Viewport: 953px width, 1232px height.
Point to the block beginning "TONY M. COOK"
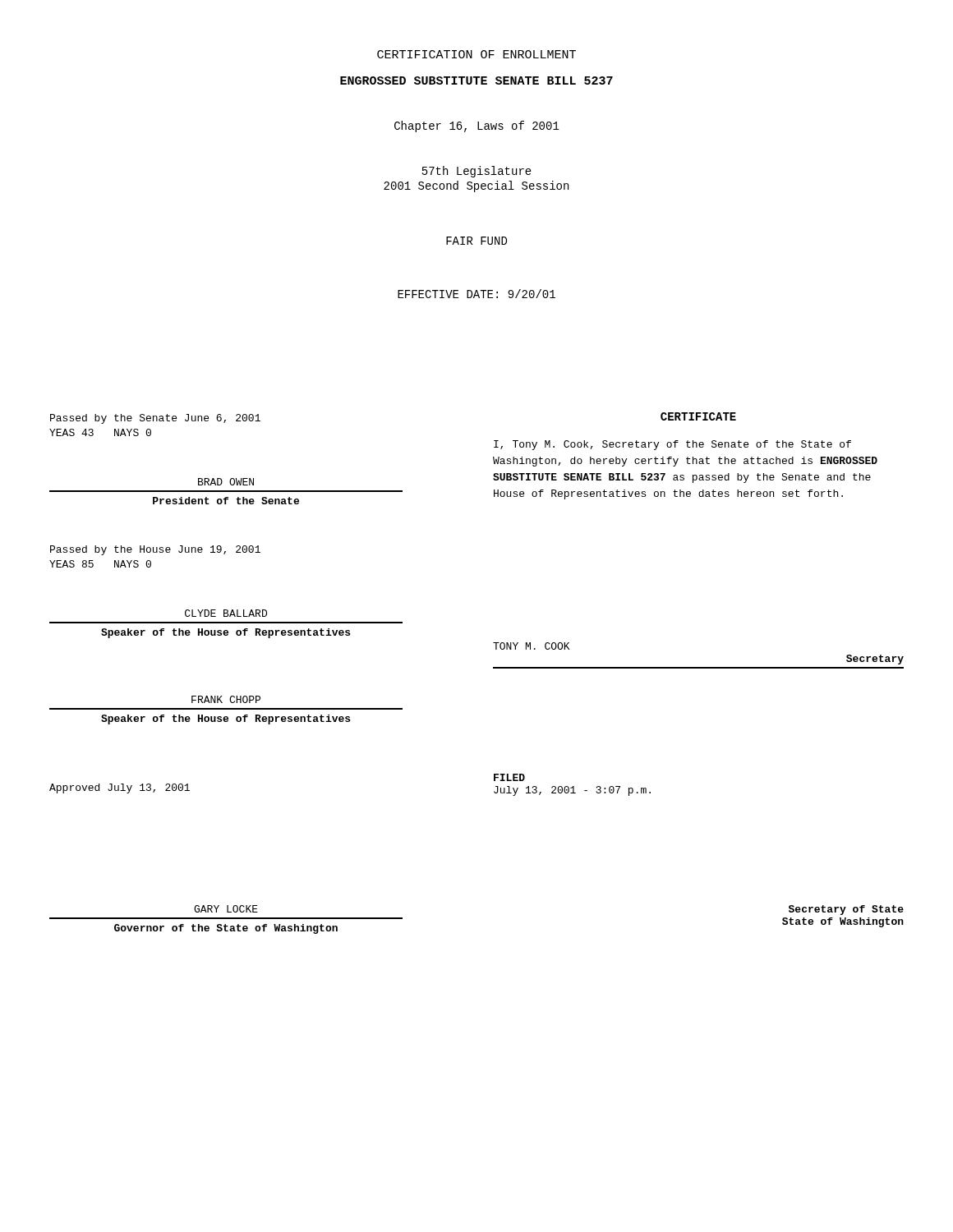click(x=698, y=655)
